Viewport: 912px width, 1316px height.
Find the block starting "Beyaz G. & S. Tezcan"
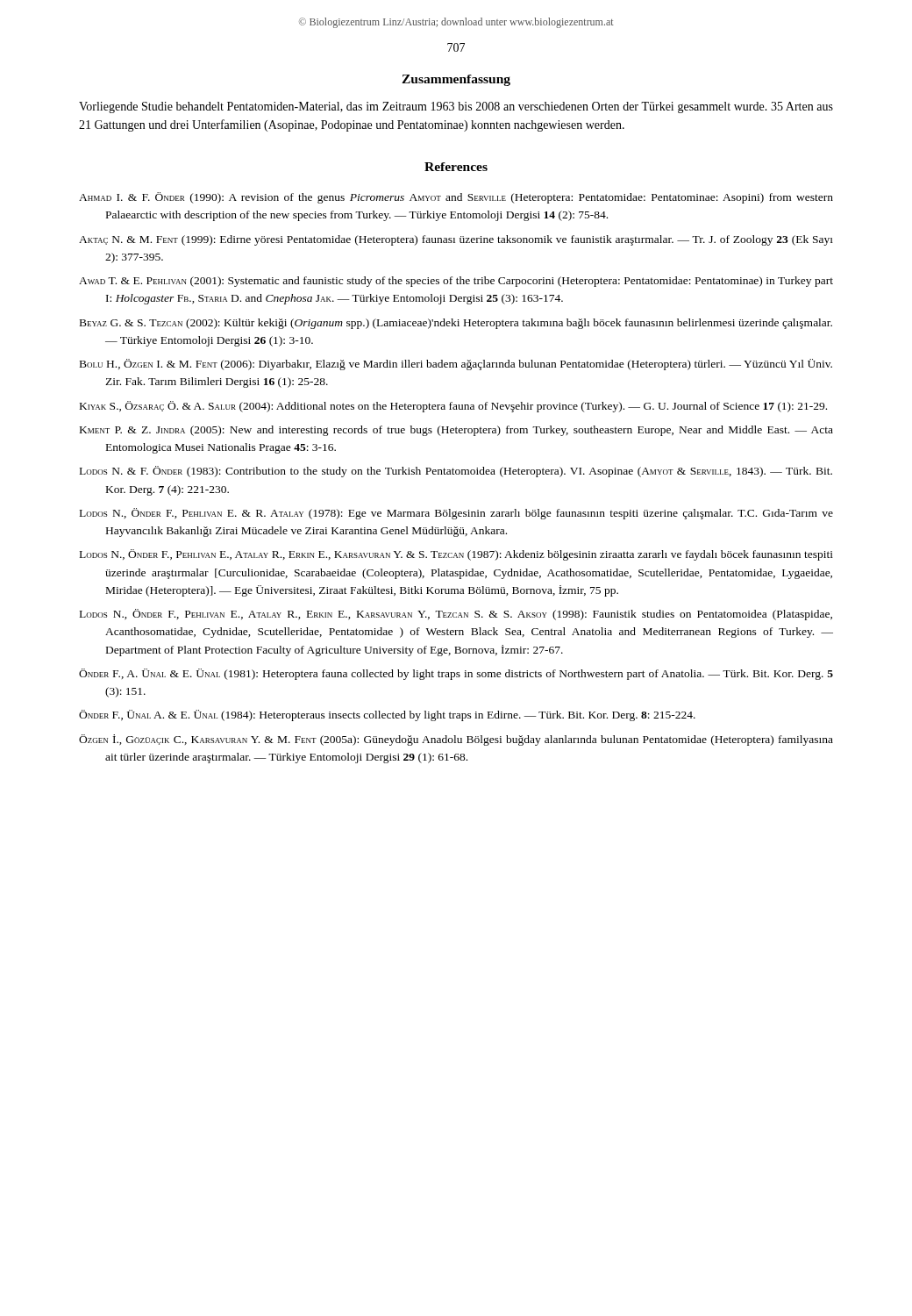[456, 331]
